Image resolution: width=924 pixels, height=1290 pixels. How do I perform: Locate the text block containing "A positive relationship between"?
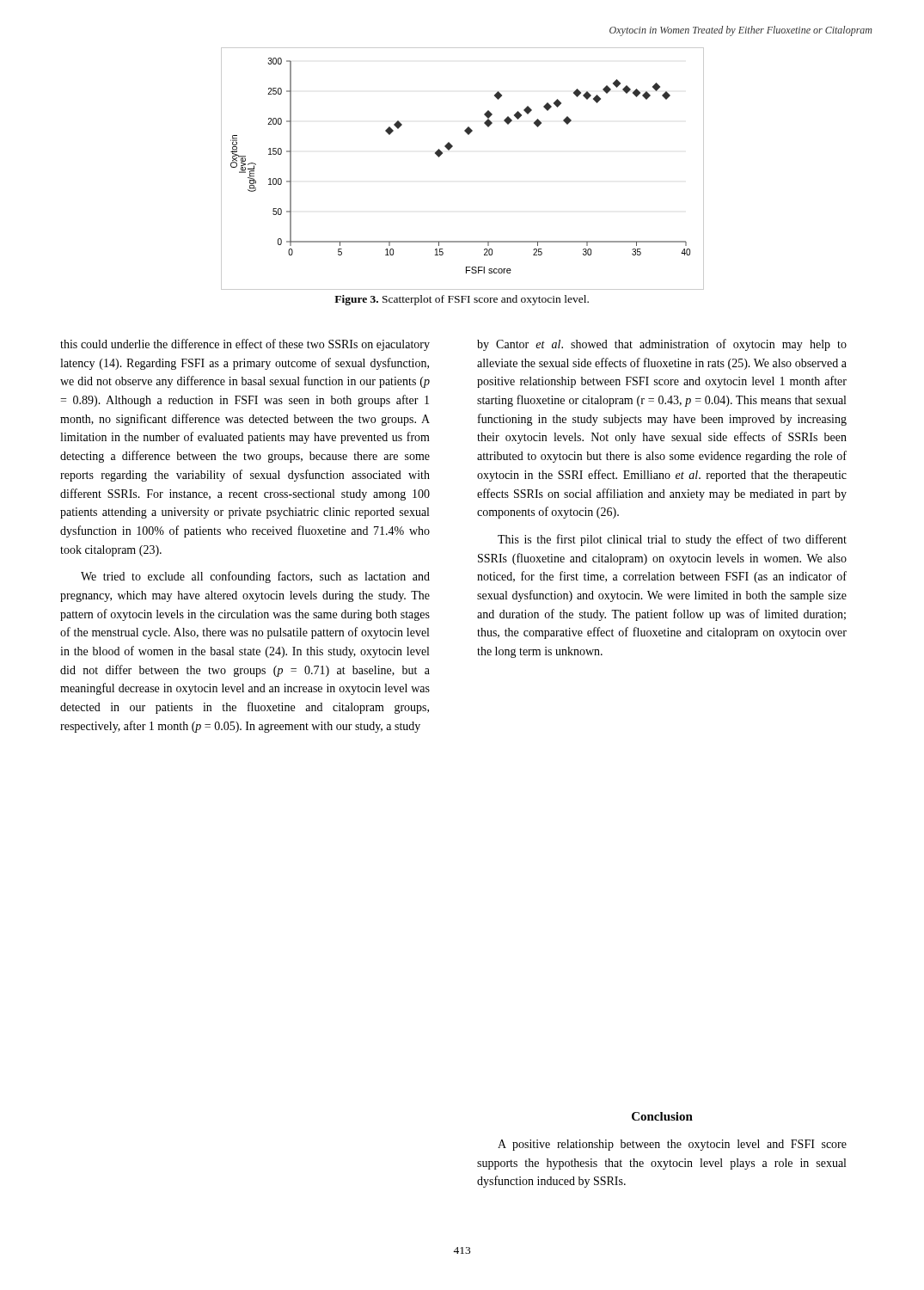pyautogui.click(x=662, y=1163)
